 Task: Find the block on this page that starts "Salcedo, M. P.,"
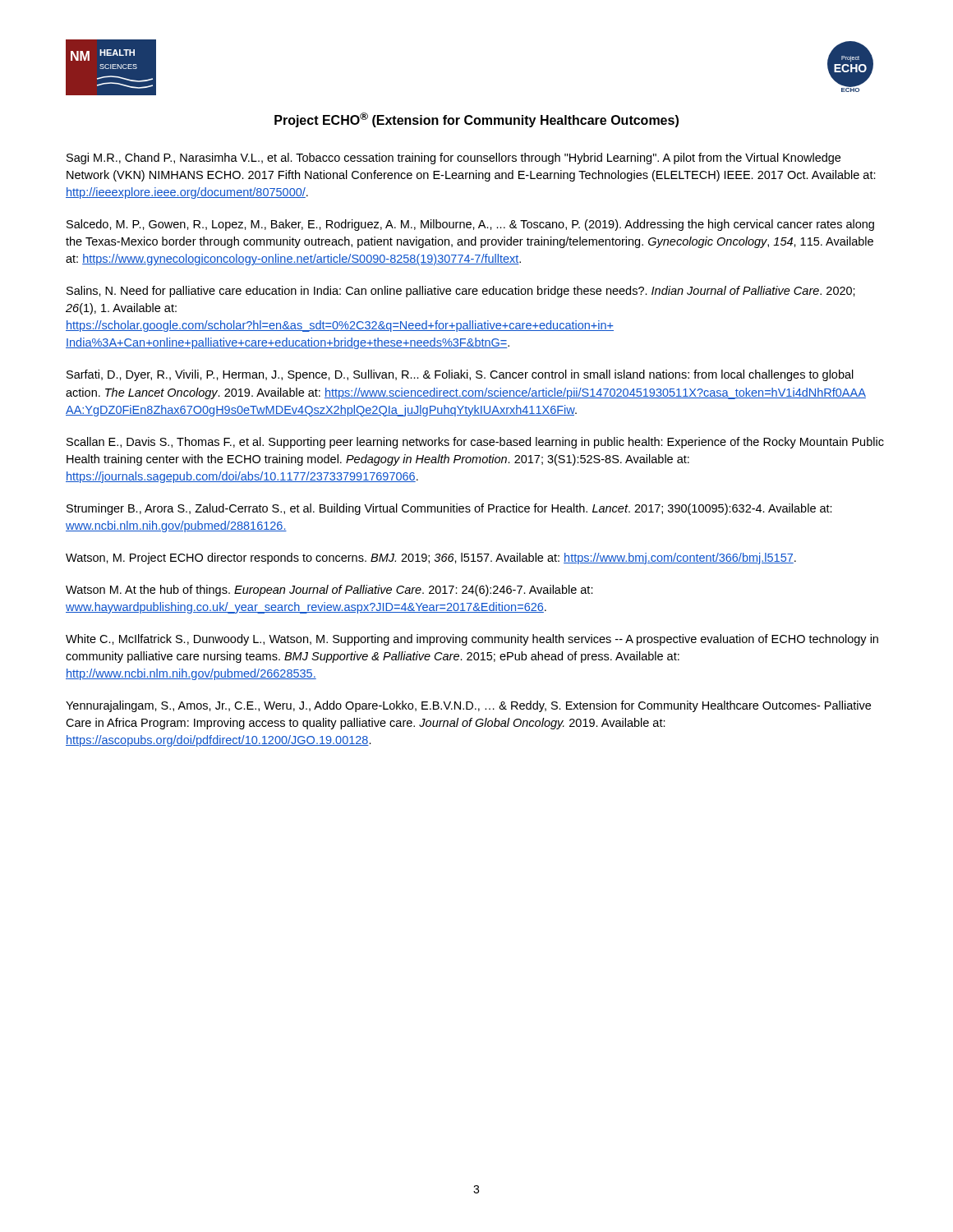click(x=470, y=242)
